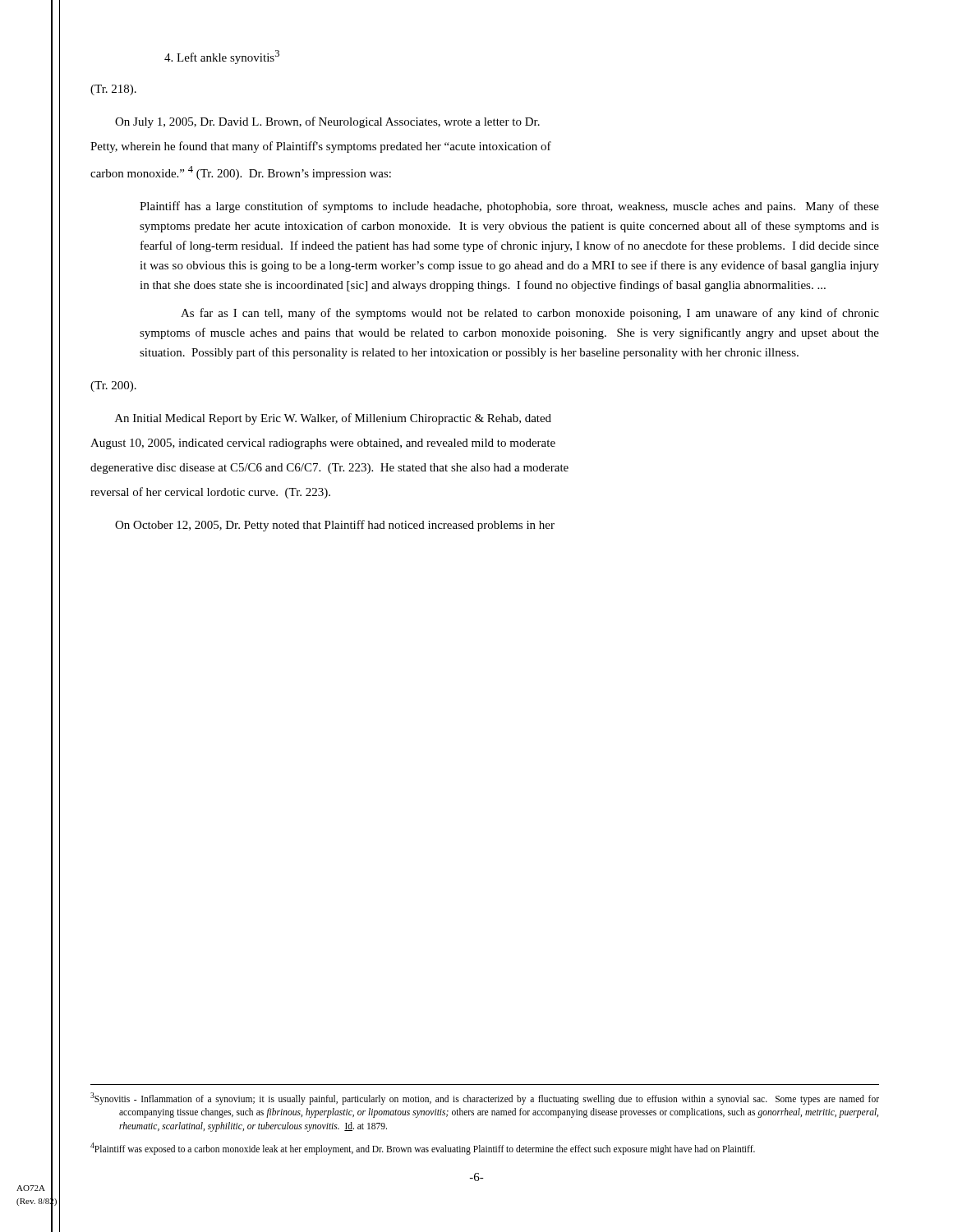Point to the region starting "carbon monoxide.” 4 (Tr."
This screenshot has height=1232, width=953.
[x=241, y=172]
